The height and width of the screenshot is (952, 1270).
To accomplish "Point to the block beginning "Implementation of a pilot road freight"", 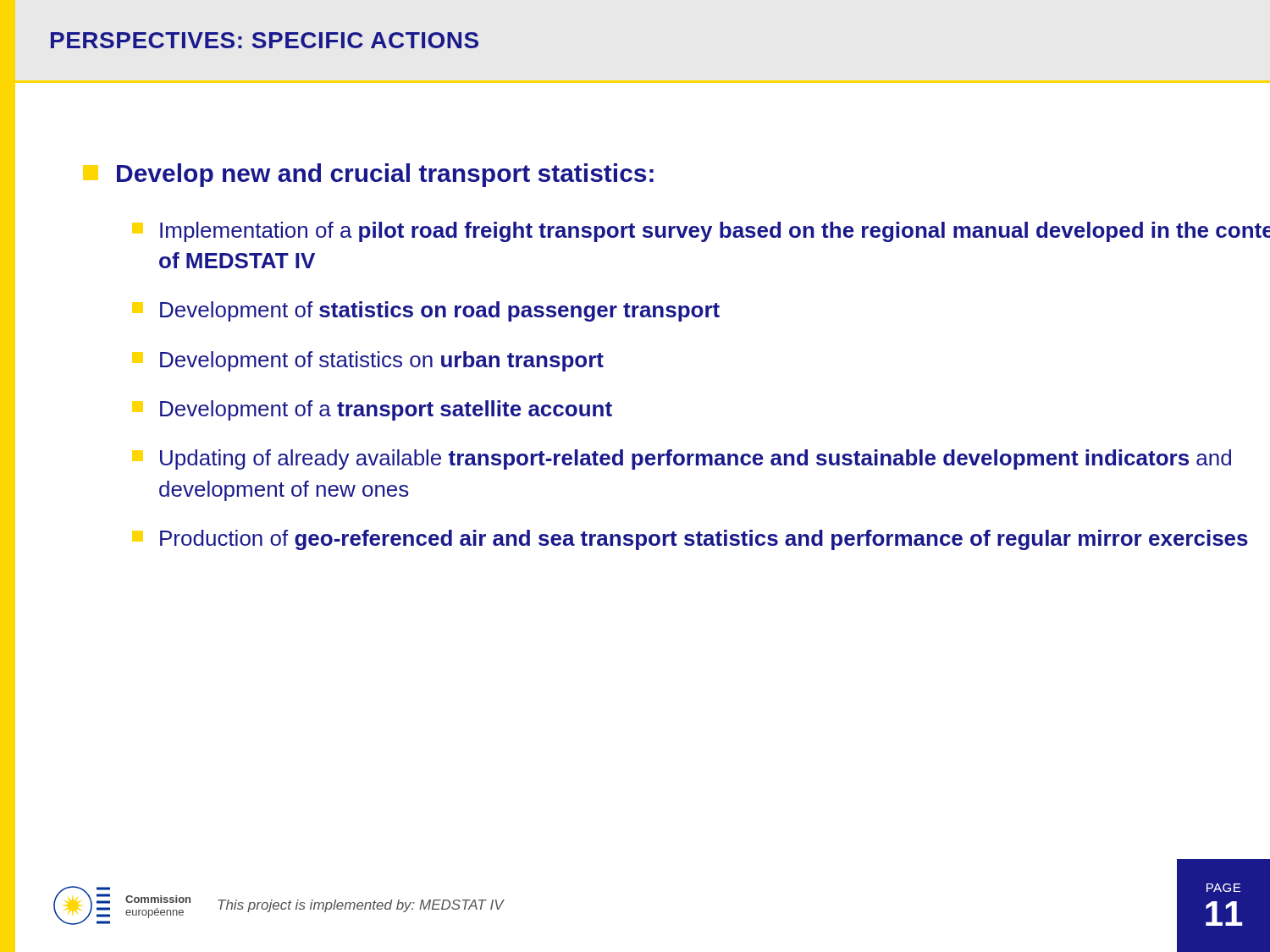I will pyautogui.click(x=701, y=245).
